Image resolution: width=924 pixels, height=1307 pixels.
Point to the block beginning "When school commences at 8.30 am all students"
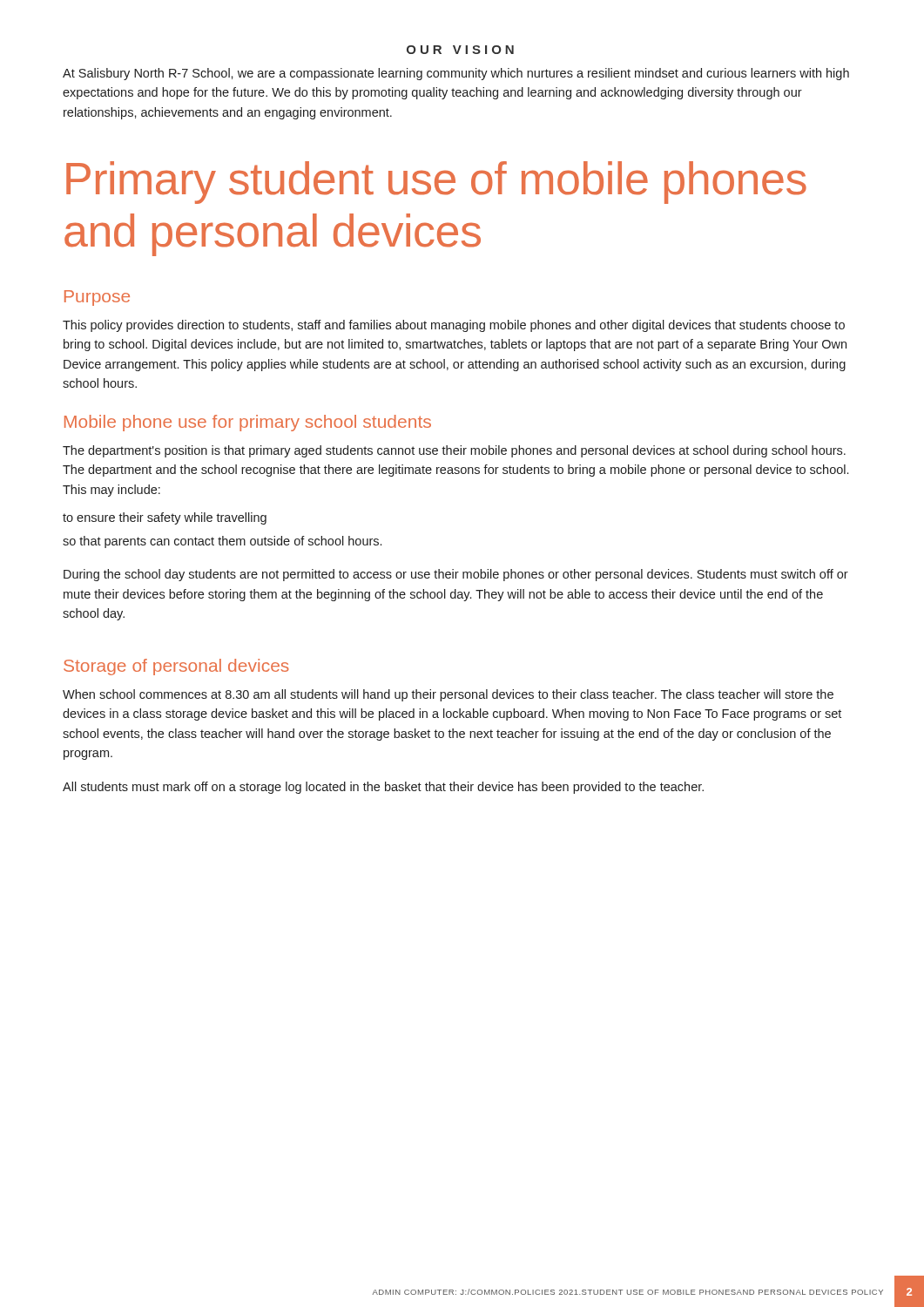point(452,724)
